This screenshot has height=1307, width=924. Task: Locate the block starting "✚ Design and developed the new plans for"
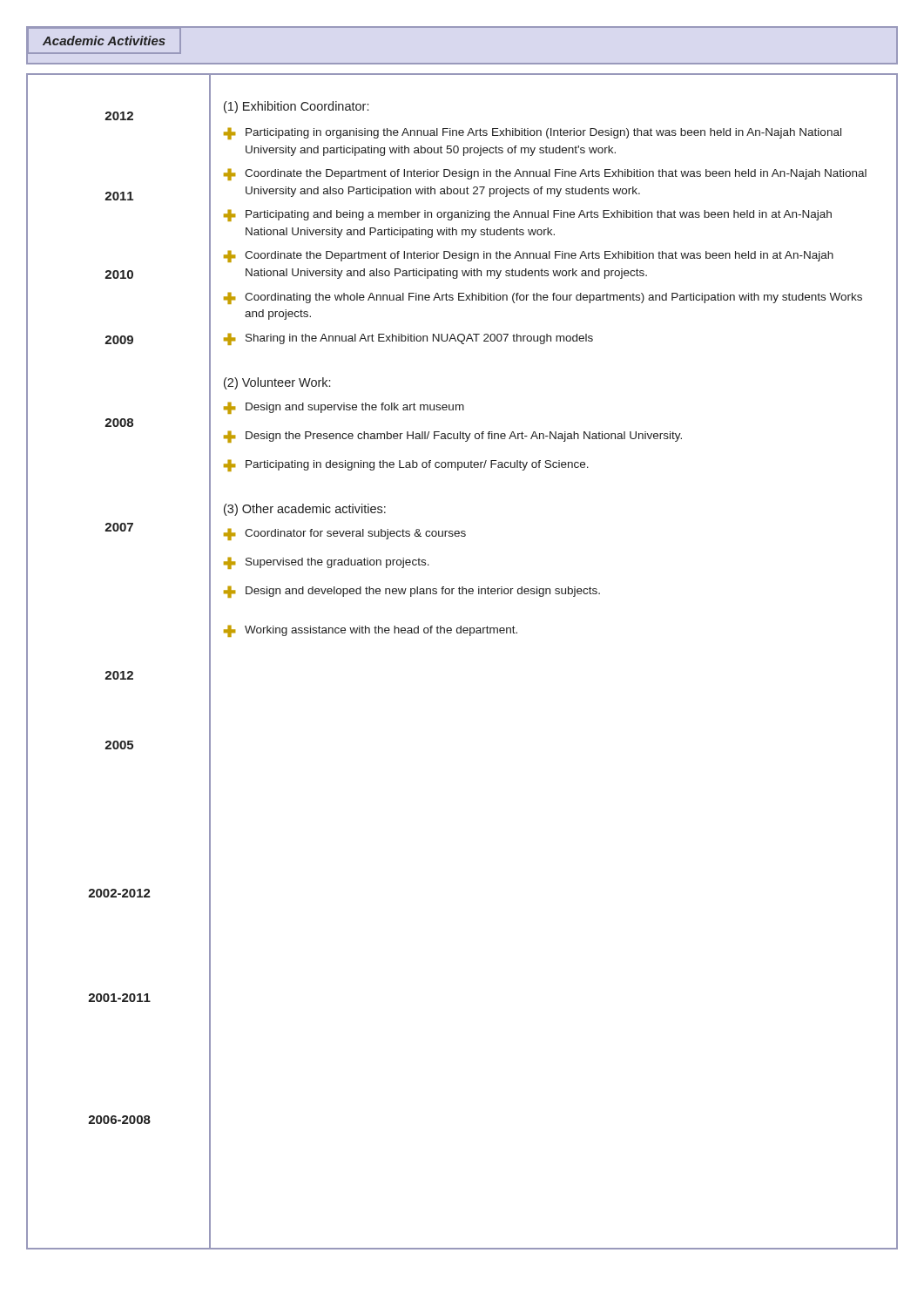tap(546, 593)
